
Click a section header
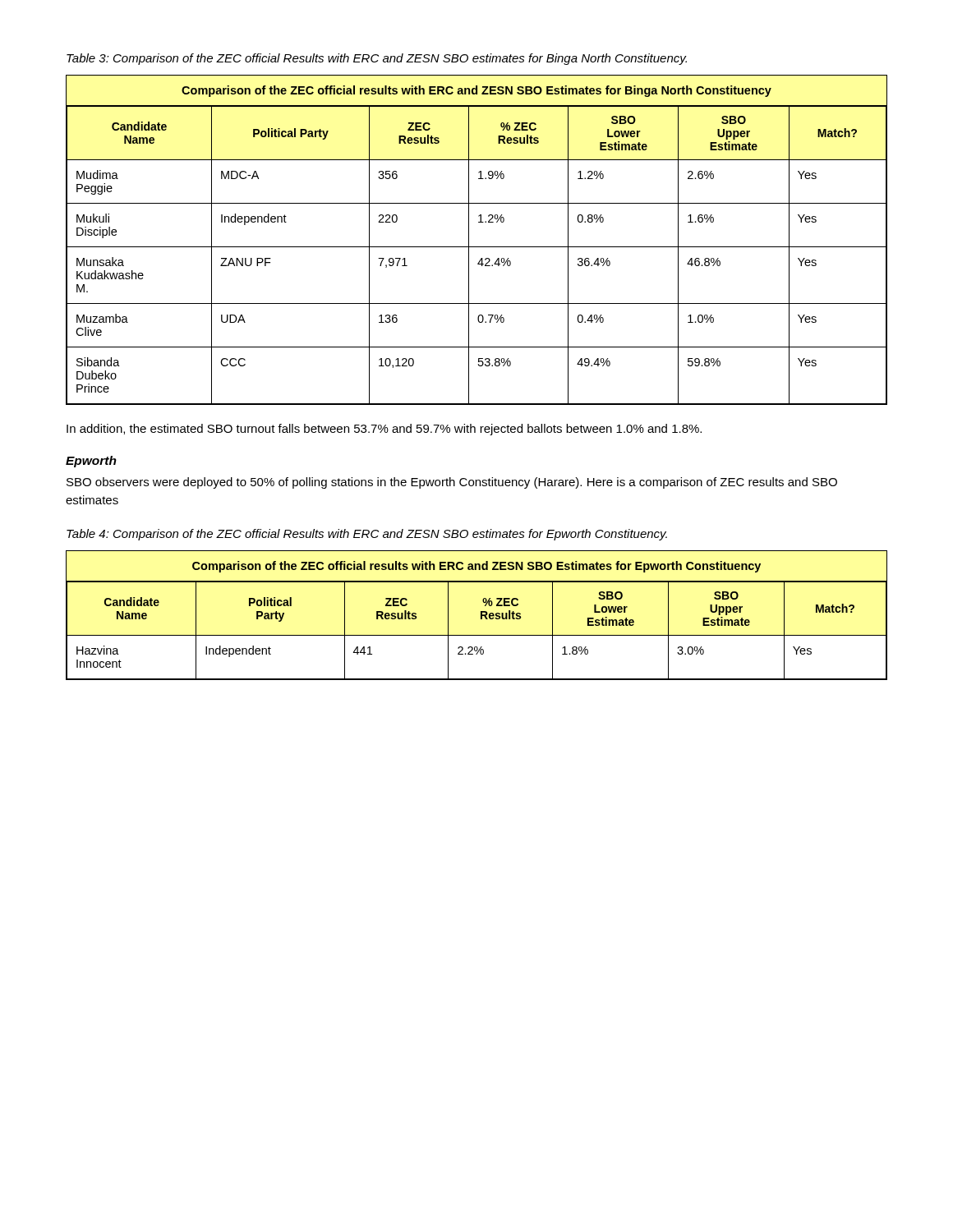[91, 460]
